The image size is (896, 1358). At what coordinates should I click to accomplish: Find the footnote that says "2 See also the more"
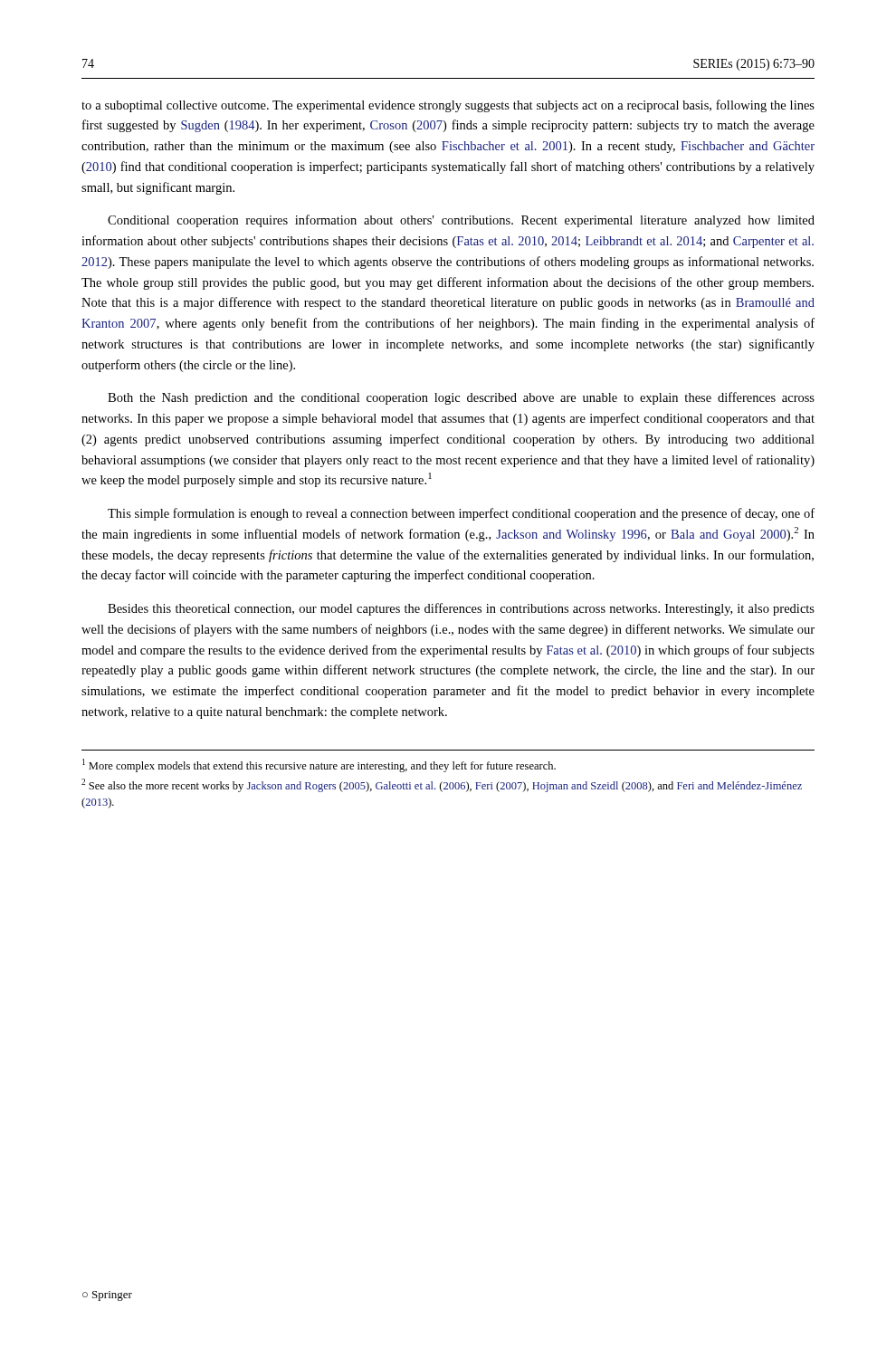tap(442, 793)
